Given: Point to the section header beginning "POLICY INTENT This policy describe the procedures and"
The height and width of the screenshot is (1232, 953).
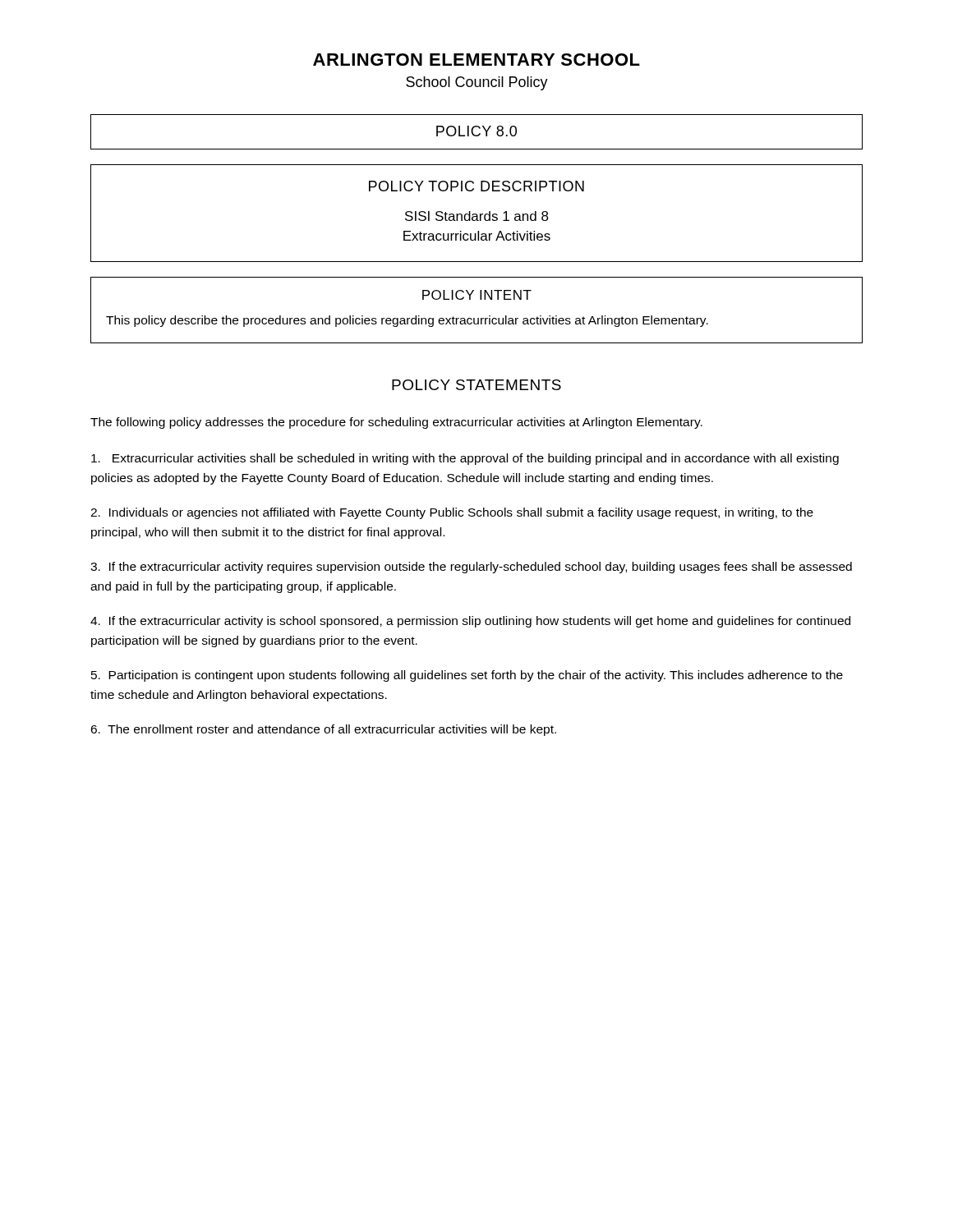Looking at the screenshot, I should pyautogui.click(x=476, y=308).
